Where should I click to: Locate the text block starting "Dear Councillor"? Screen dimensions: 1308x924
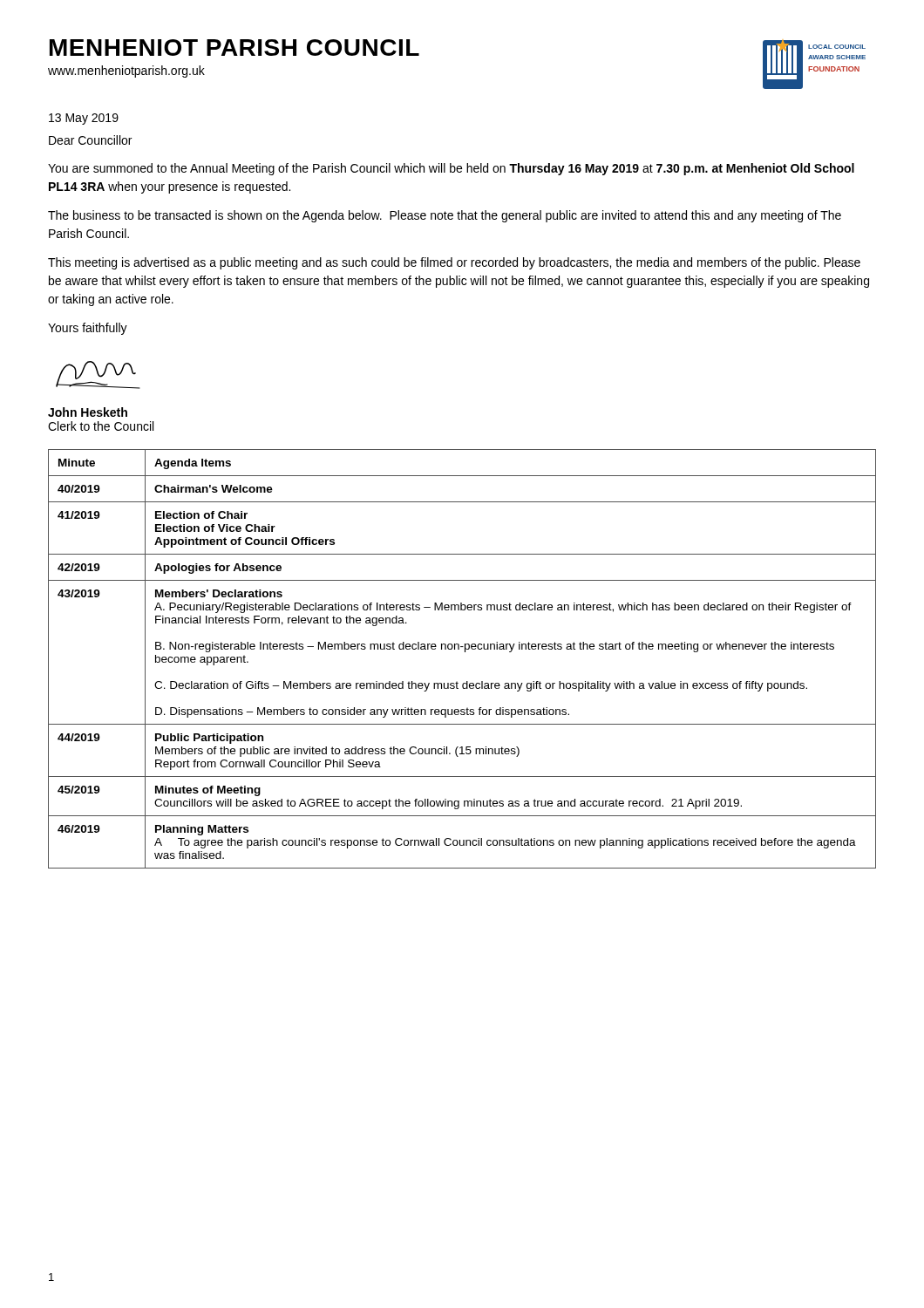tap(90, 140)
